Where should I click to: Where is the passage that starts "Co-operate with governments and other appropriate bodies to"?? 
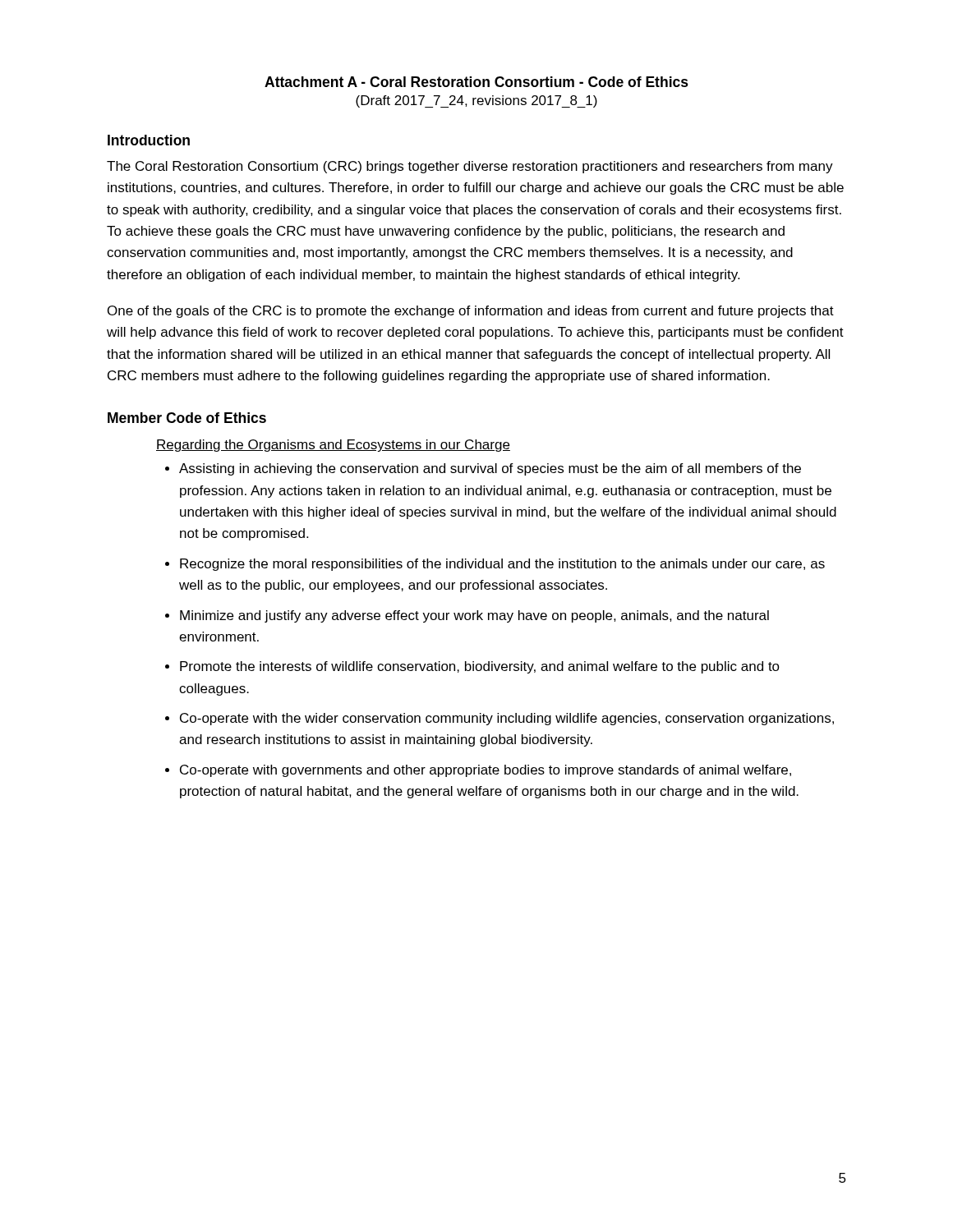[489, 780]
